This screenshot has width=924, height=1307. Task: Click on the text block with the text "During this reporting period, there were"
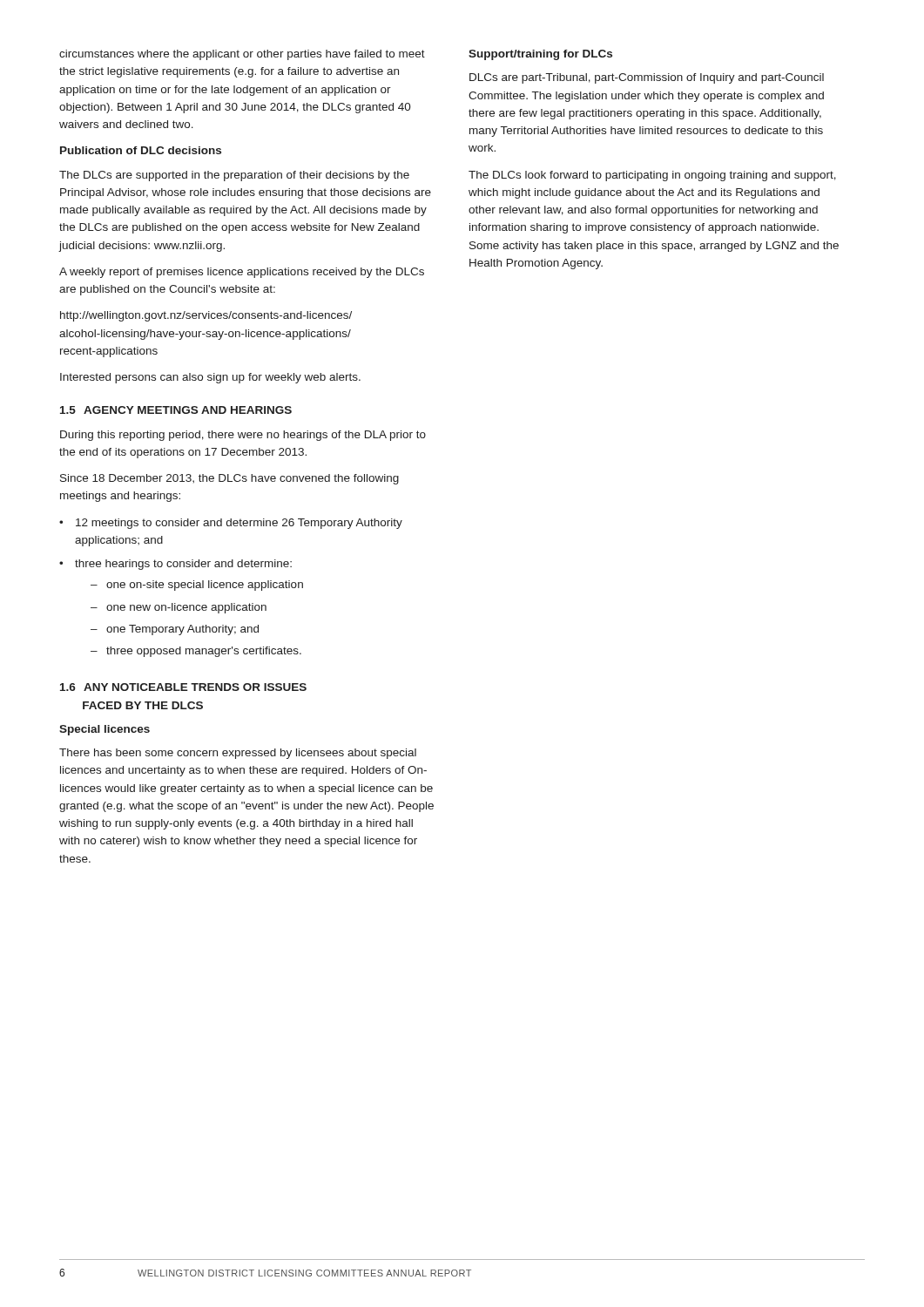pyautogui.click(x=247, y=443)
